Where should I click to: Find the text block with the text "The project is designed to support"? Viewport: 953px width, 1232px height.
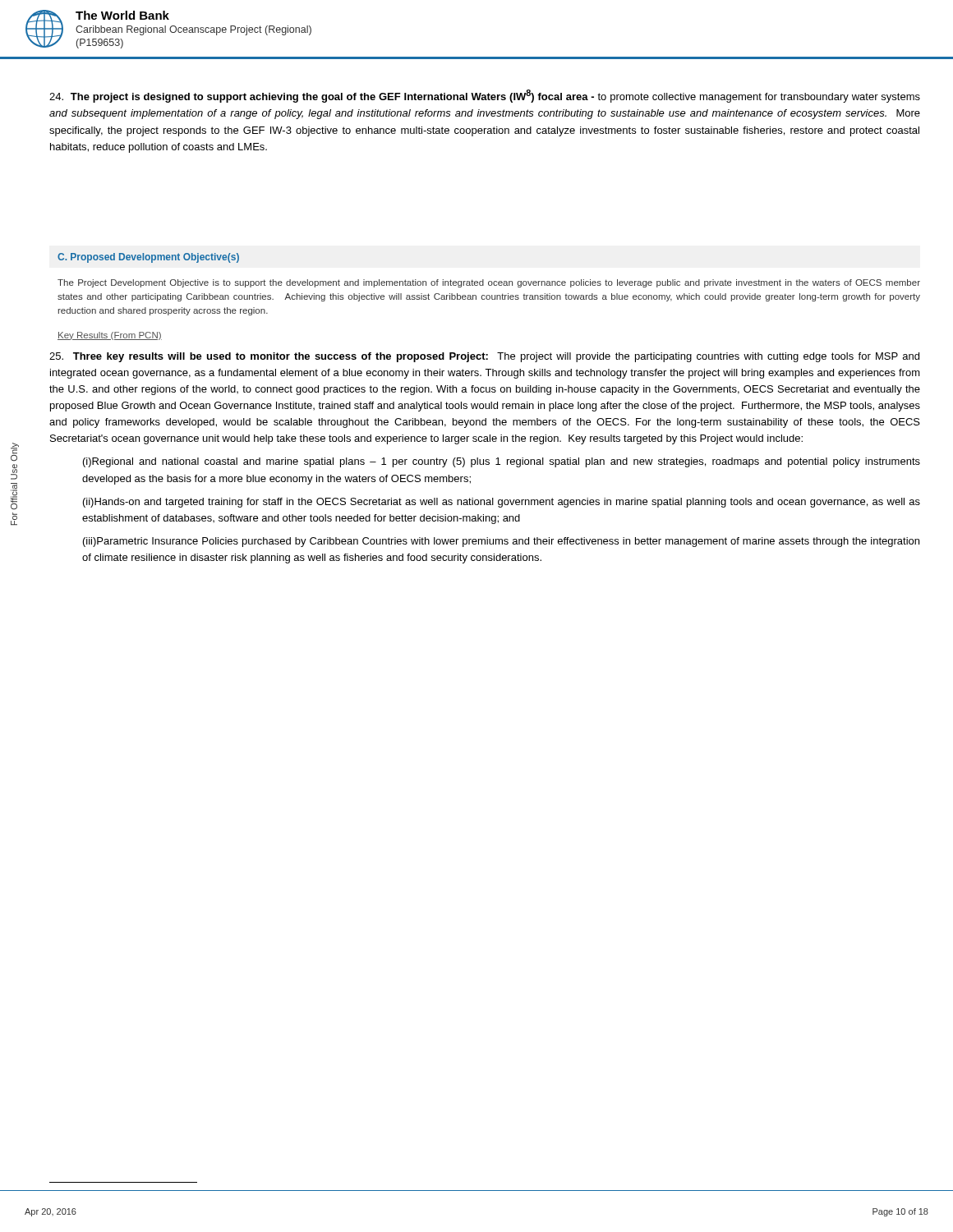(x=485, y=120)
